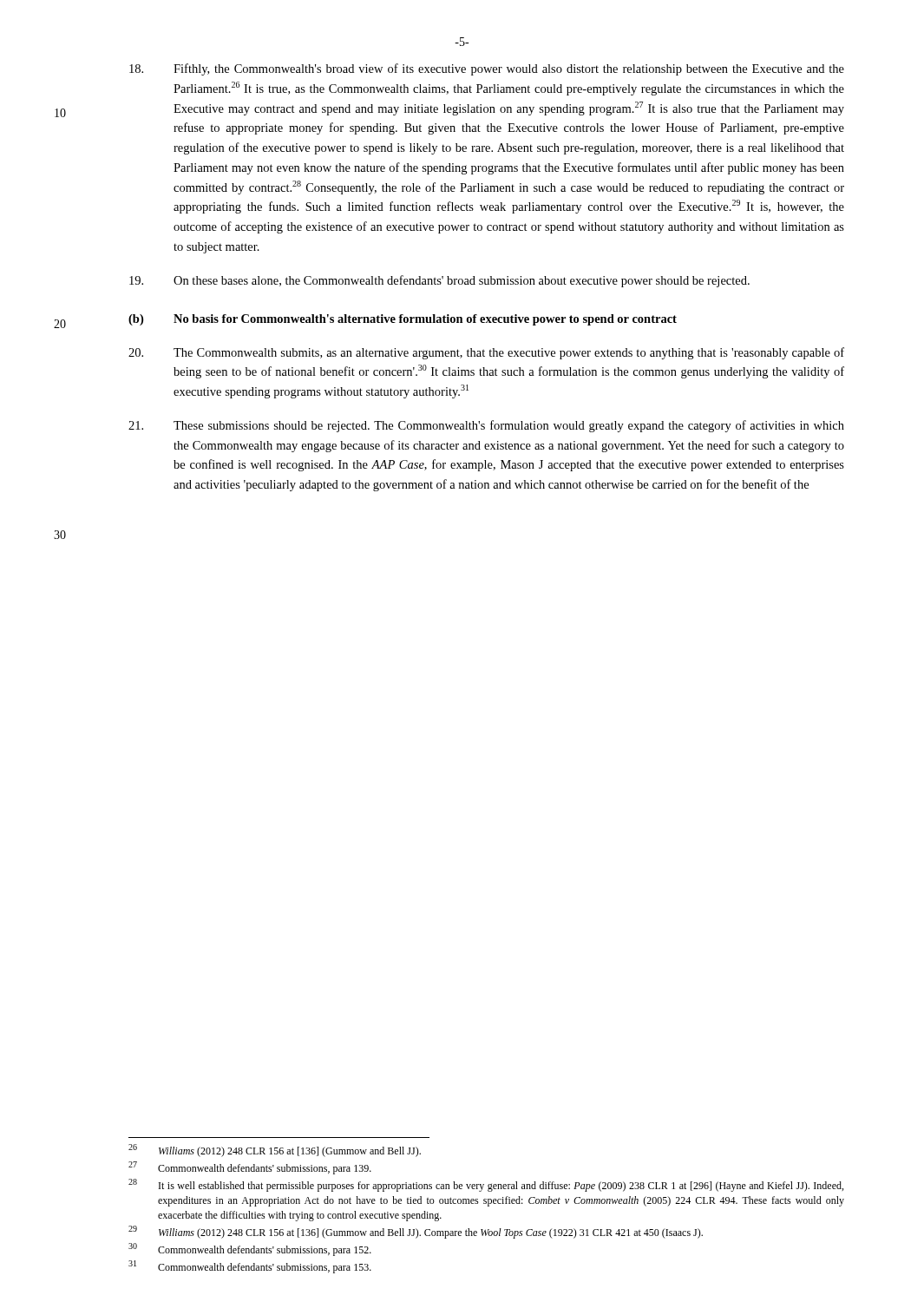
Task: Point to the element starting "30 Commonwealth defendants' submissions, para 152."
Action: point(250,1249)
